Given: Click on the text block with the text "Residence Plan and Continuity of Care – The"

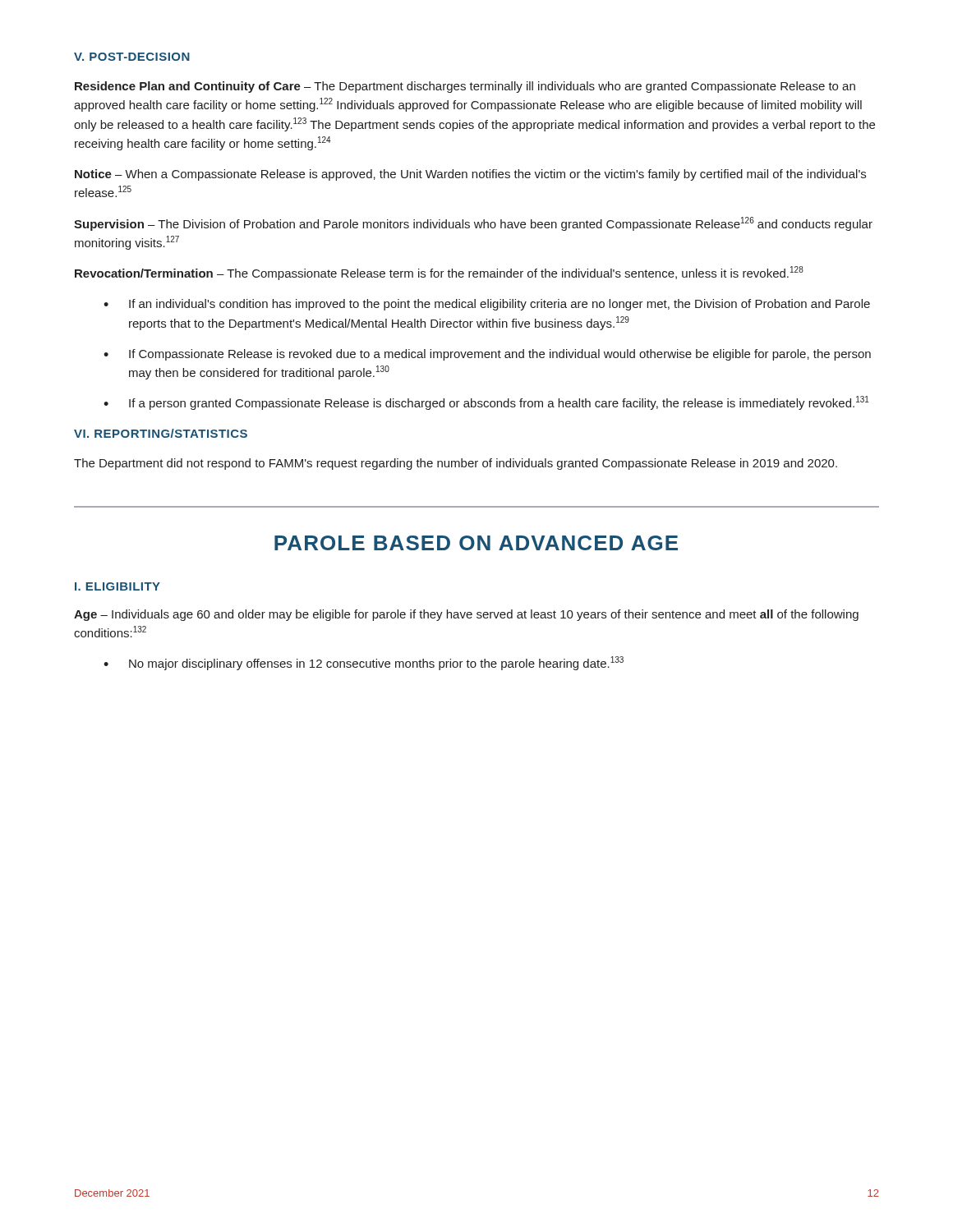Looking at the screenshot, I should (475, 114).
